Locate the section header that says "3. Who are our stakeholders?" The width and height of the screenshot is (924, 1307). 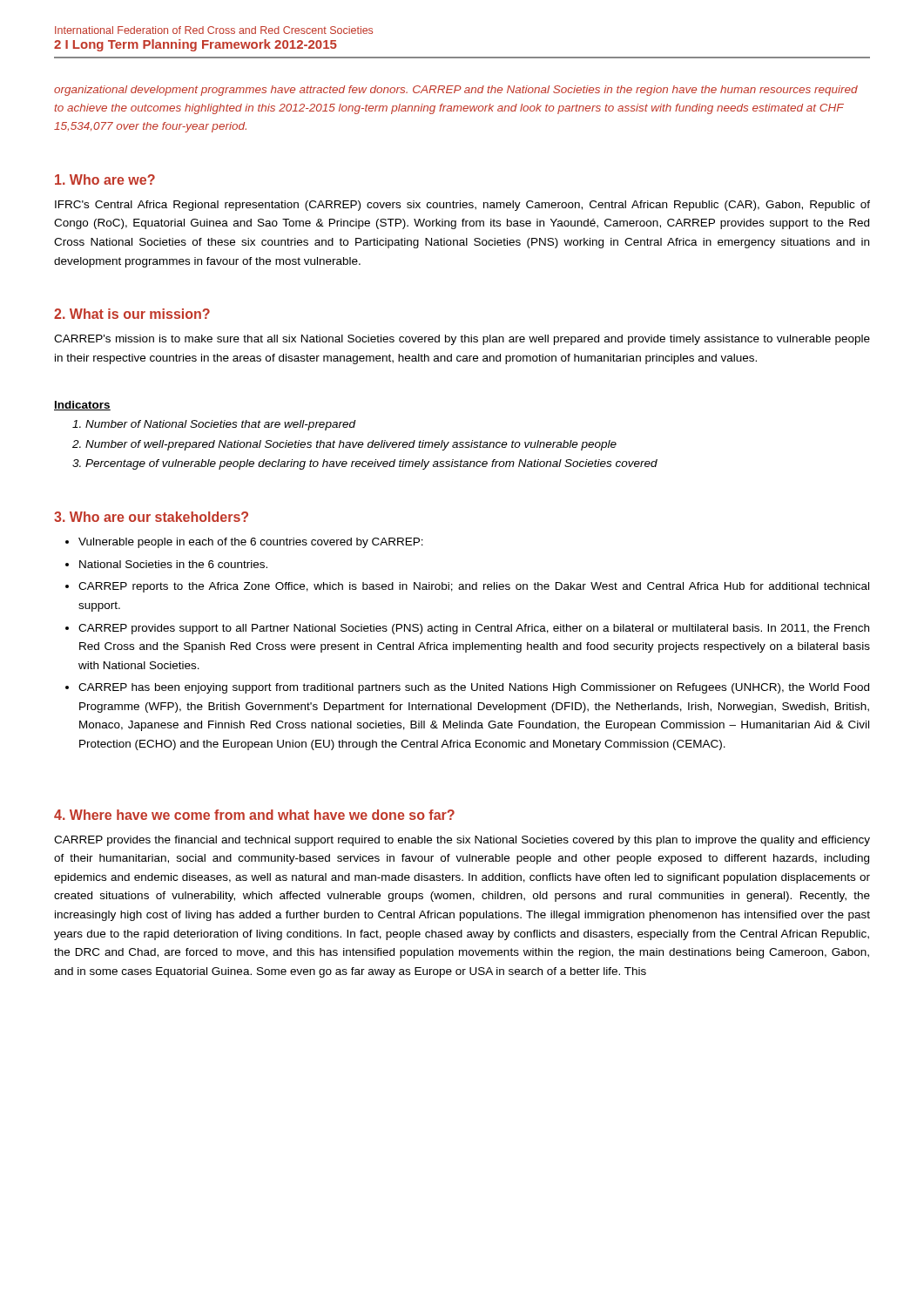[x=152, y=517]
